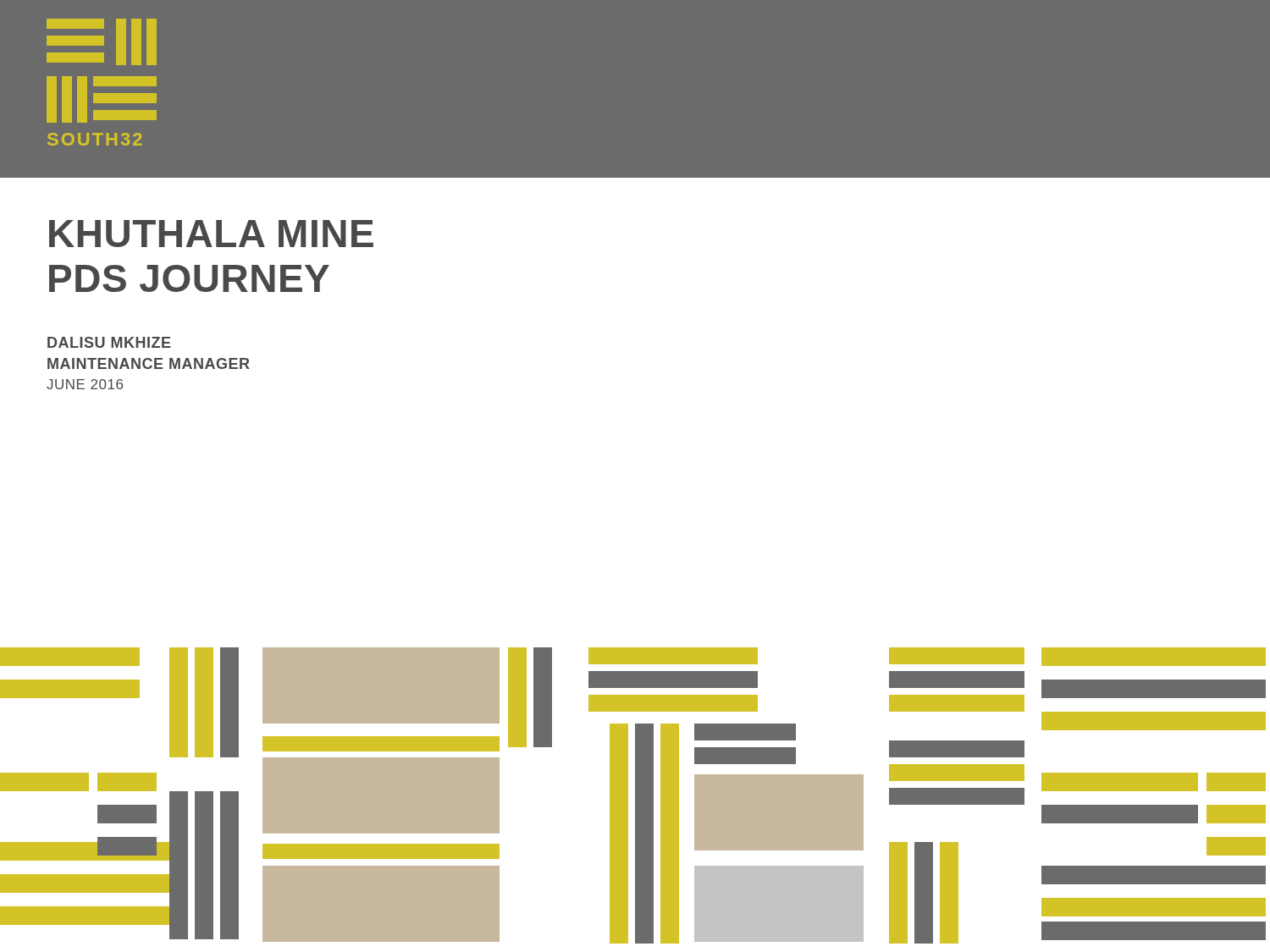
Task: Locate the illustration
Action: coord(635,787)
